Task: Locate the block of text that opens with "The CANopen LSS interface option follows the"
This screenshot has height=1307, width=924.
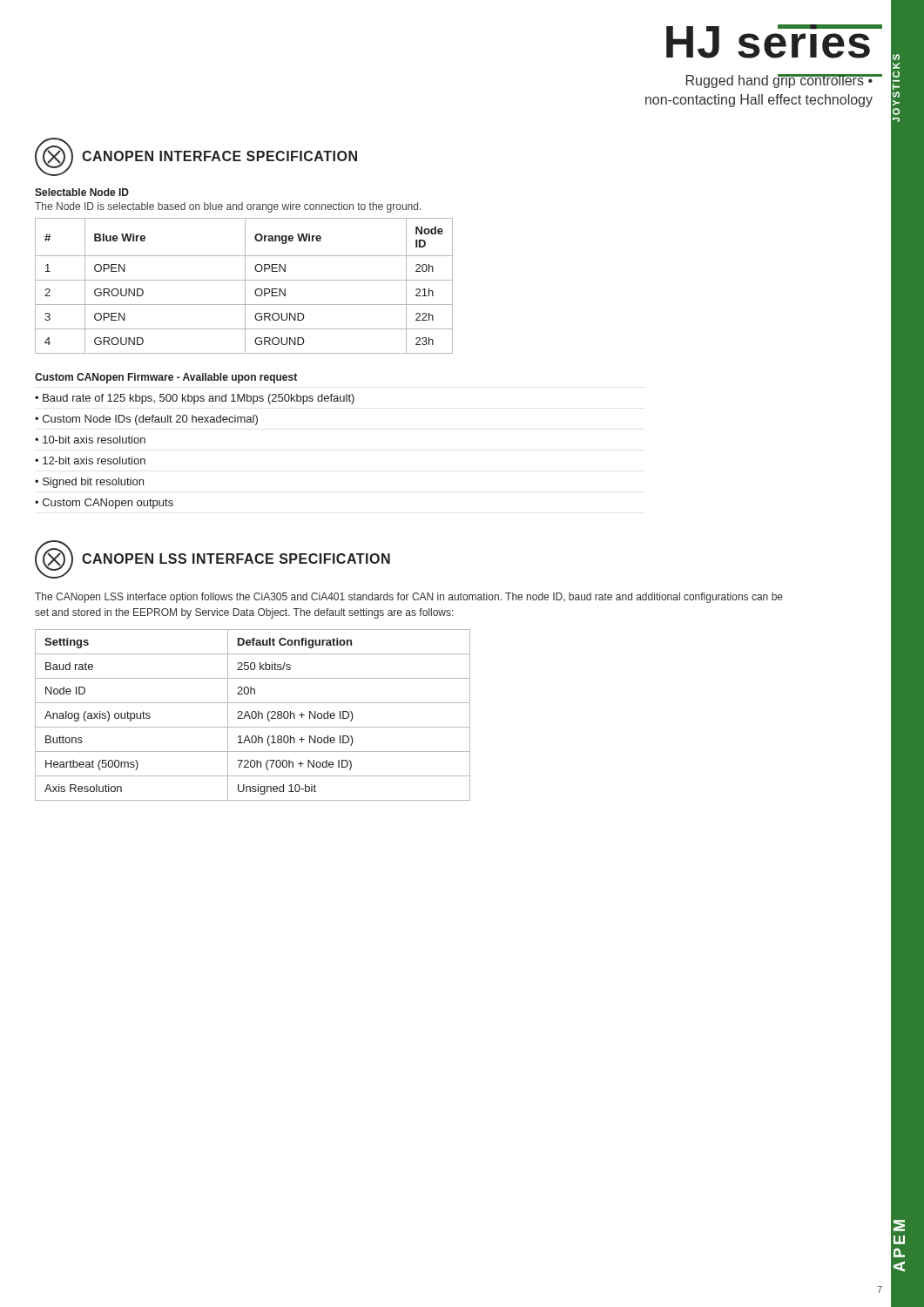Action: coord(409,605)
